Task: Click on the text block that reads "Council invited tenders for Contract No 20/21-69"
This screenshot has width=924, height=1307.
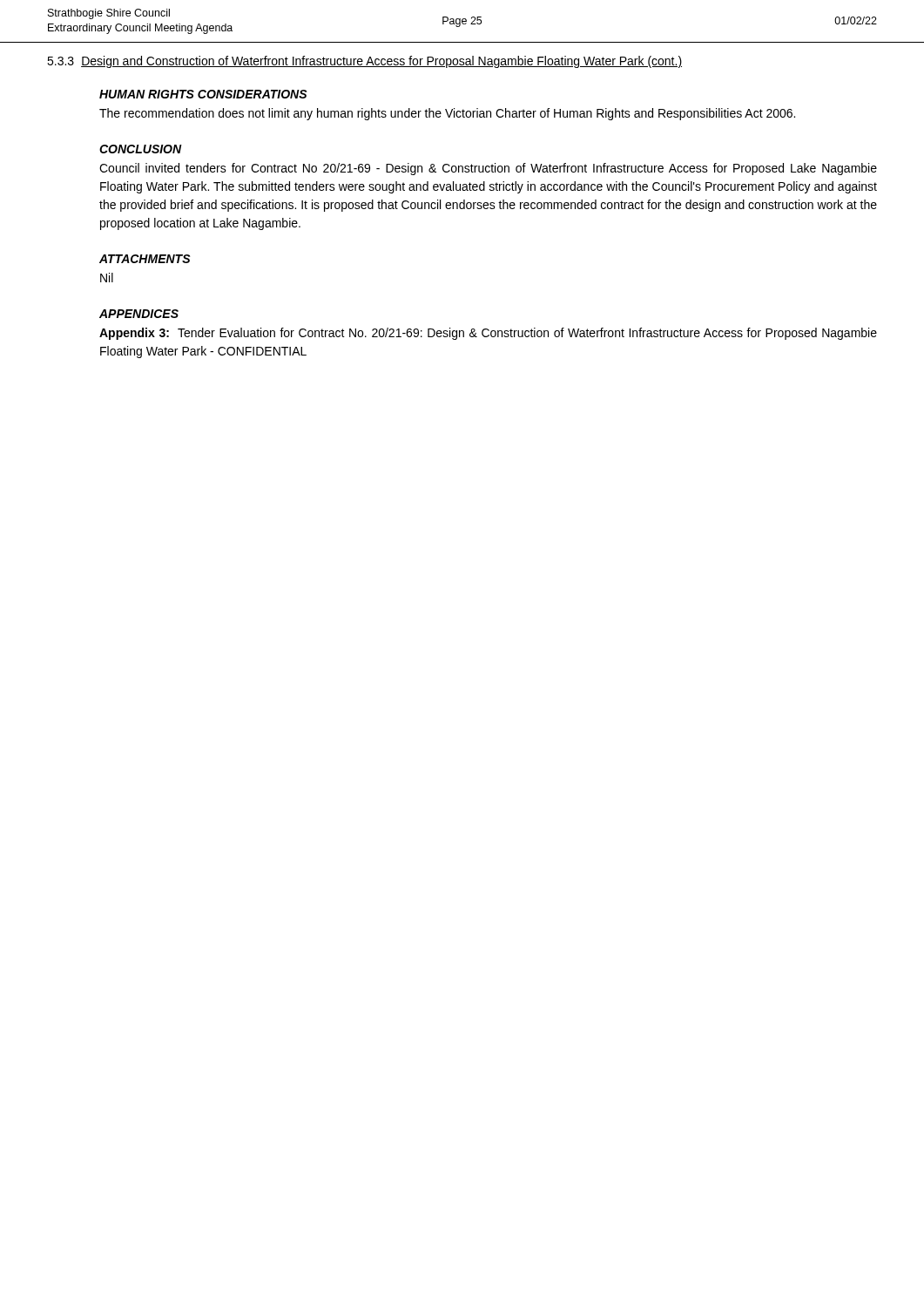Action: tap(488, 196)
